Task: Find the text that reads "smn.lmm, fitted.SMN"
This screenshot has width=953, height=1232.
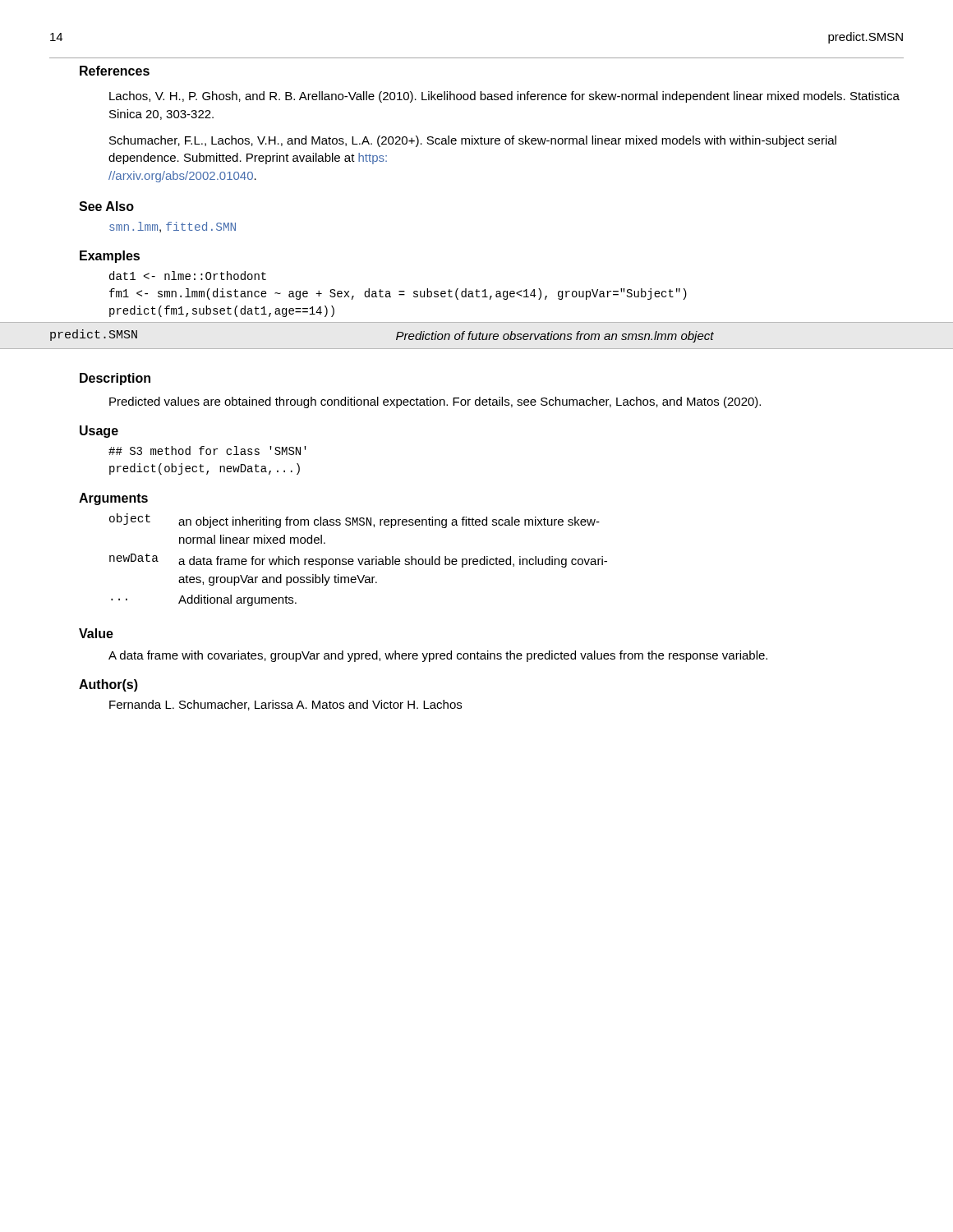Action: pyautogui.click(x=173, y=226)
